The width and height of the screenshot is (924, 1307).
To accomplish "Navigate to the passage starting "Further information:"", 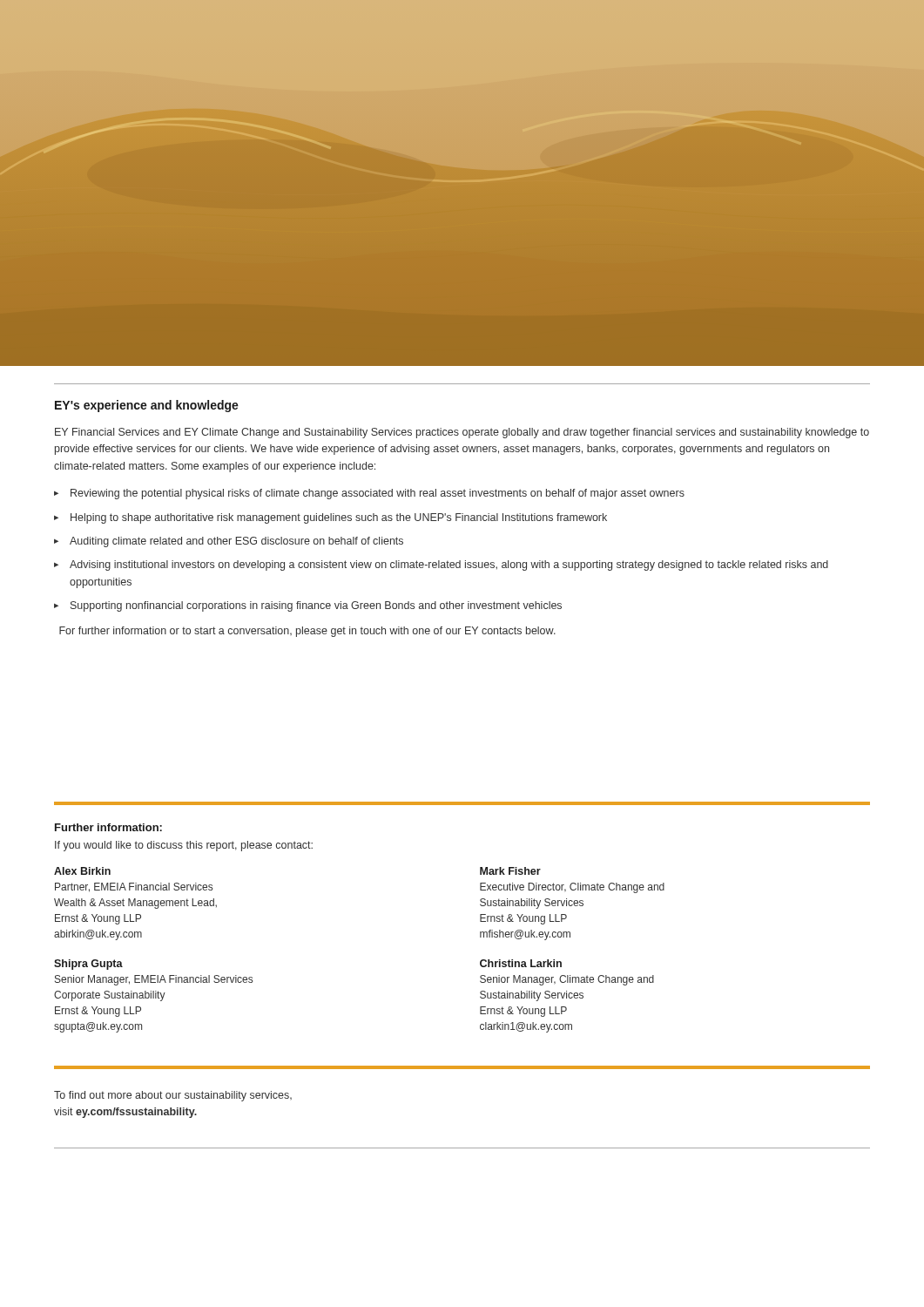I will coord(108,827).
